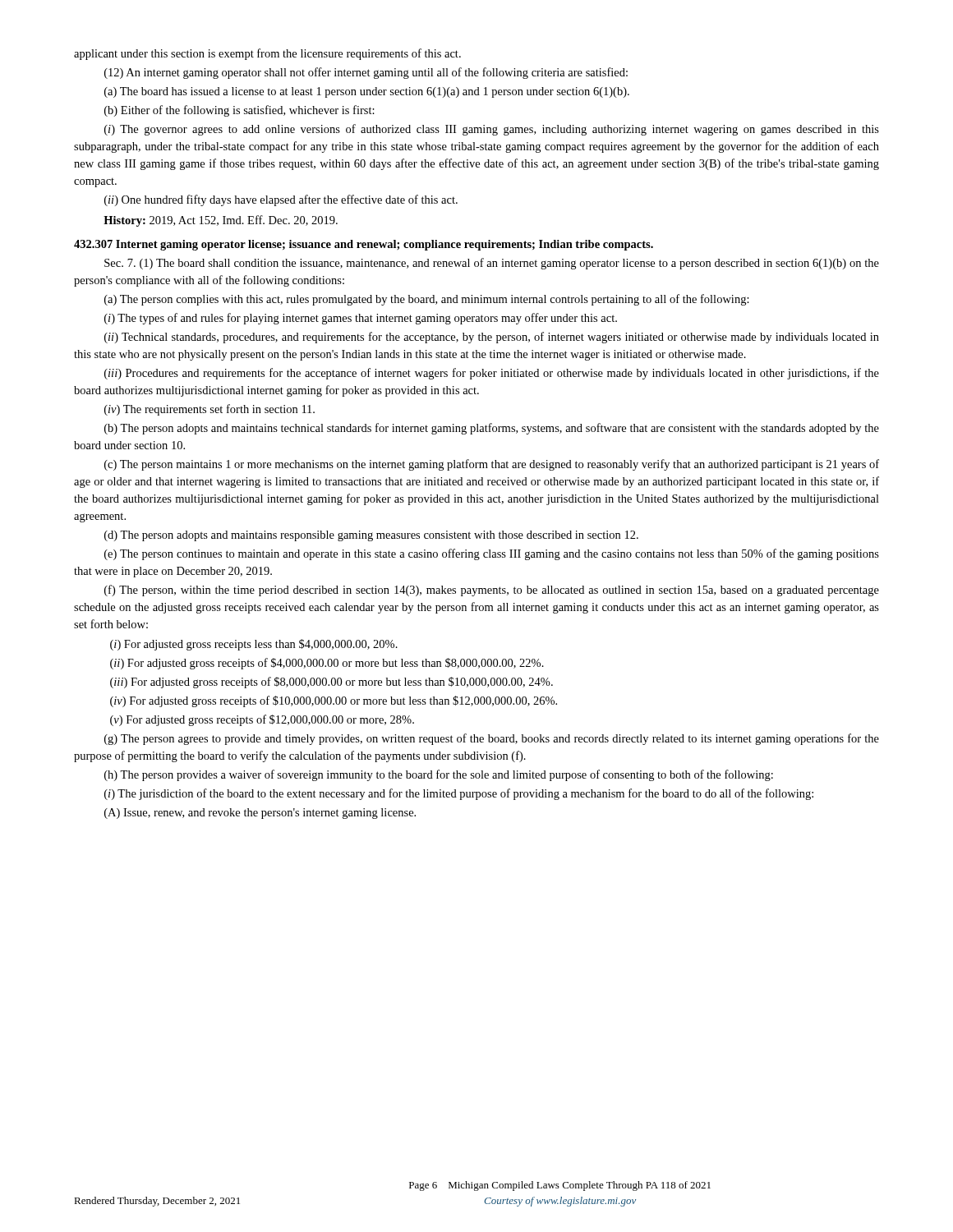Image resolution: width=953 pixels, height=1232 pixels.
Task: Locate the list item containing "(i) For adjusted"
Action: 254,645
